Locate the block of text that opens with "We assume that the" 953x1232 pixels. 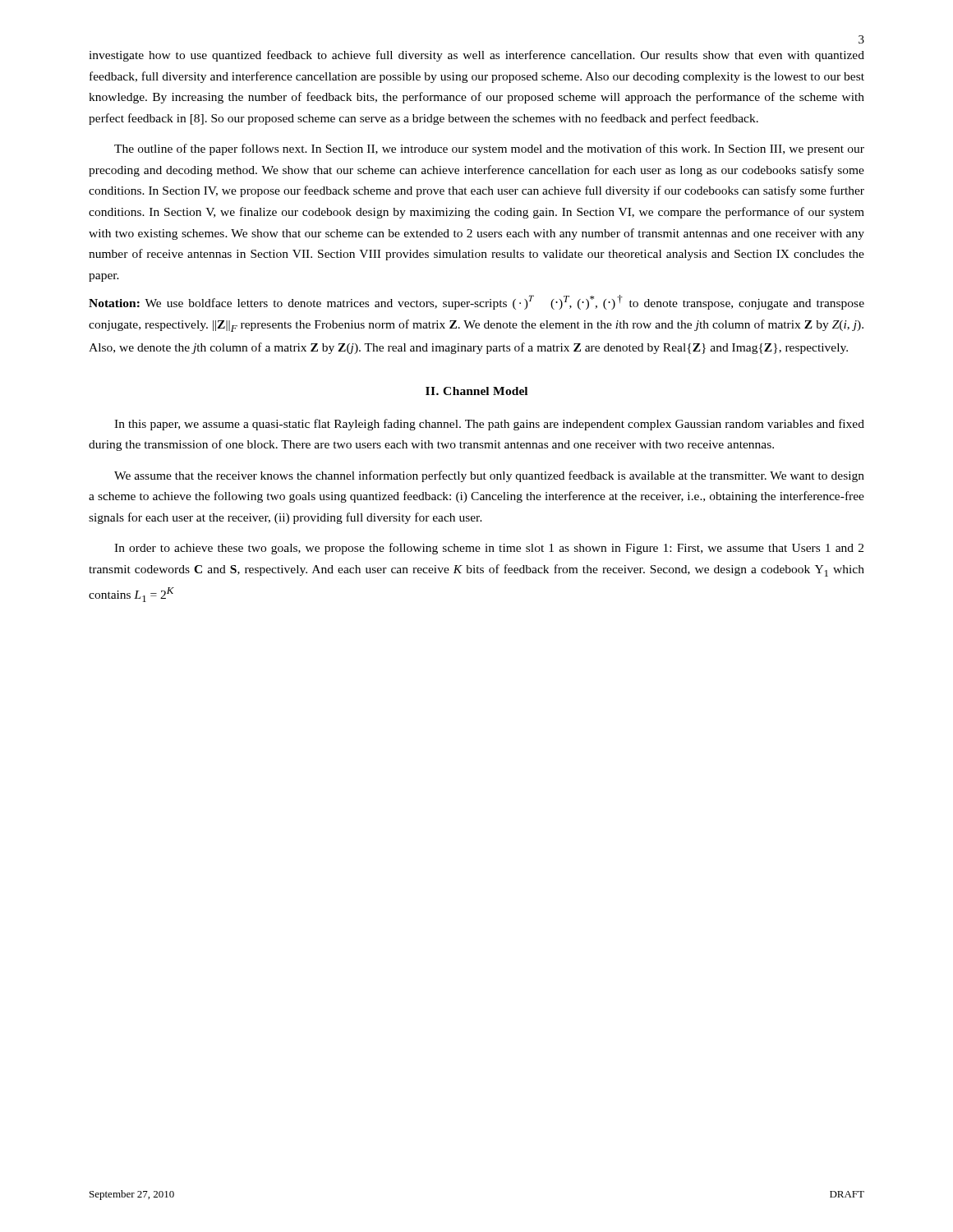tap(476, 496)
